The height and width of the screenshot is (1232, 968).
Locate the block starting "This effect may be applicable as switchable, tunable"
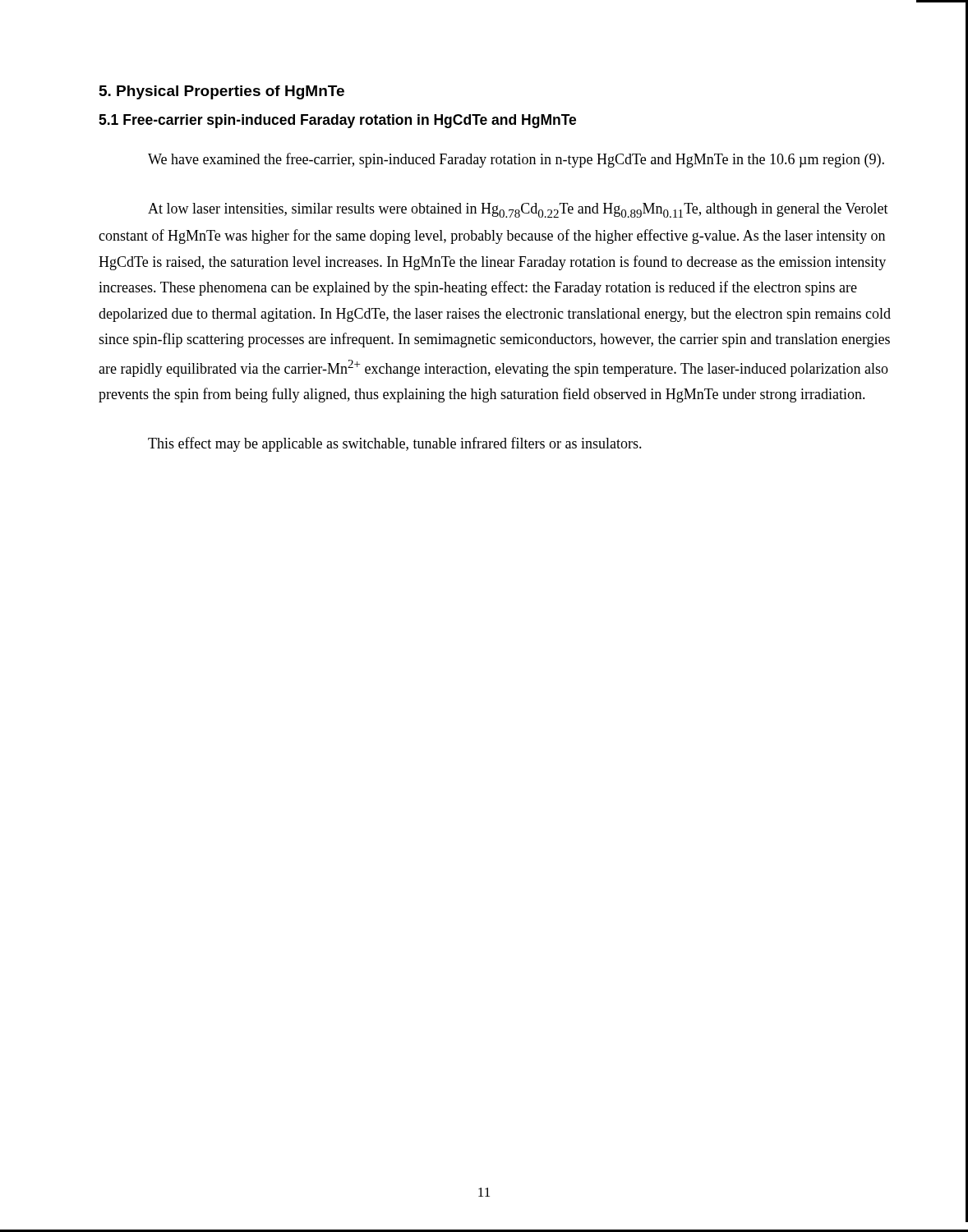tap(395, 443)
